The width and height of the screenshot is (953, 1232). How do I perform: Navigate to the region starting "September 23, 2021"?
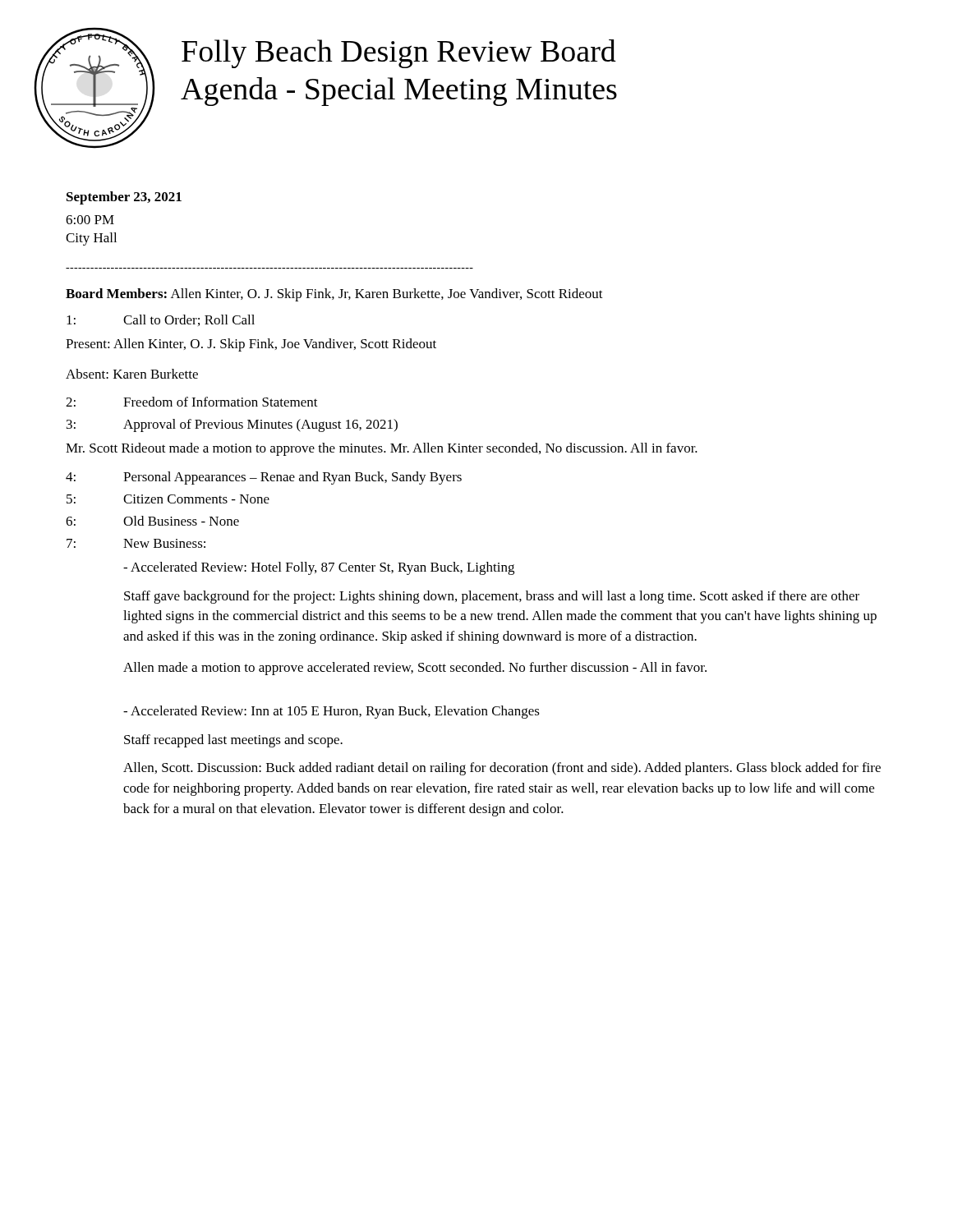[x=124, y=197]
